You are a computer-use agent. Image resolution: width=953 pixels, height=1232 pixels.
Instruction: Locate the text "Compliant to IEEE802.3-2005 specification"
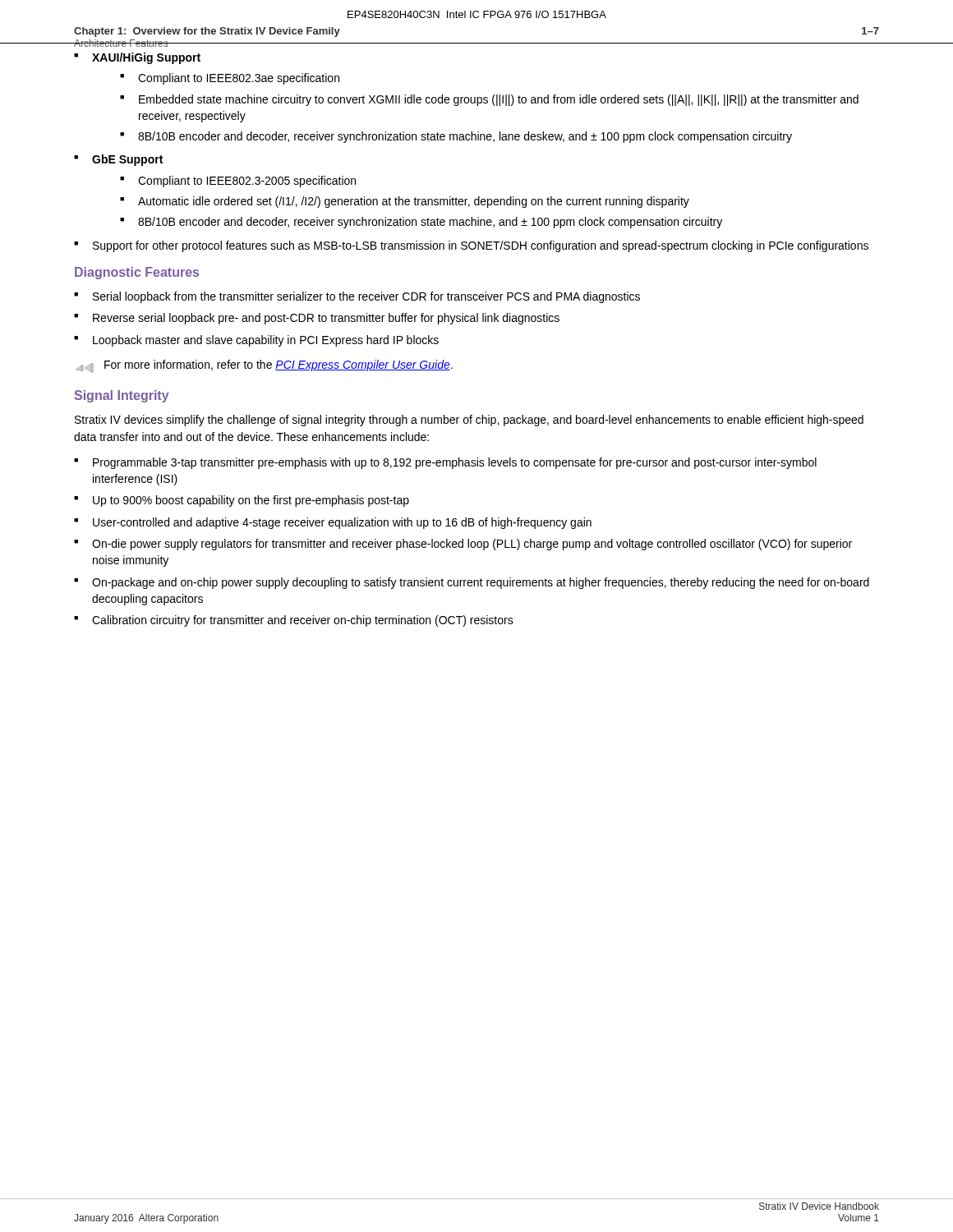tap(238, 182)
